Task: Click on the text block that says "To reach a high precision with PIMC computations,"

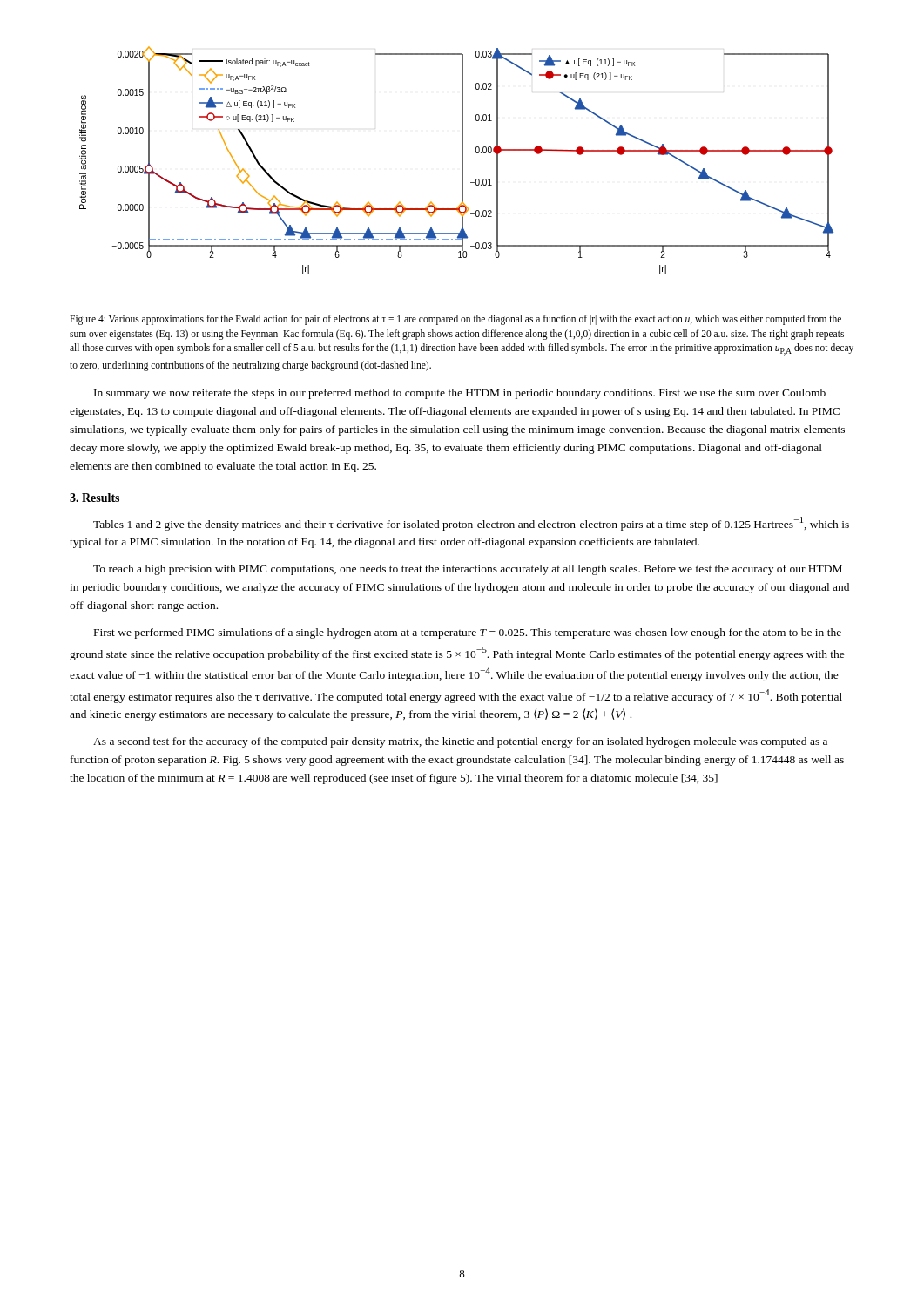Action: (x=460, y=587)
